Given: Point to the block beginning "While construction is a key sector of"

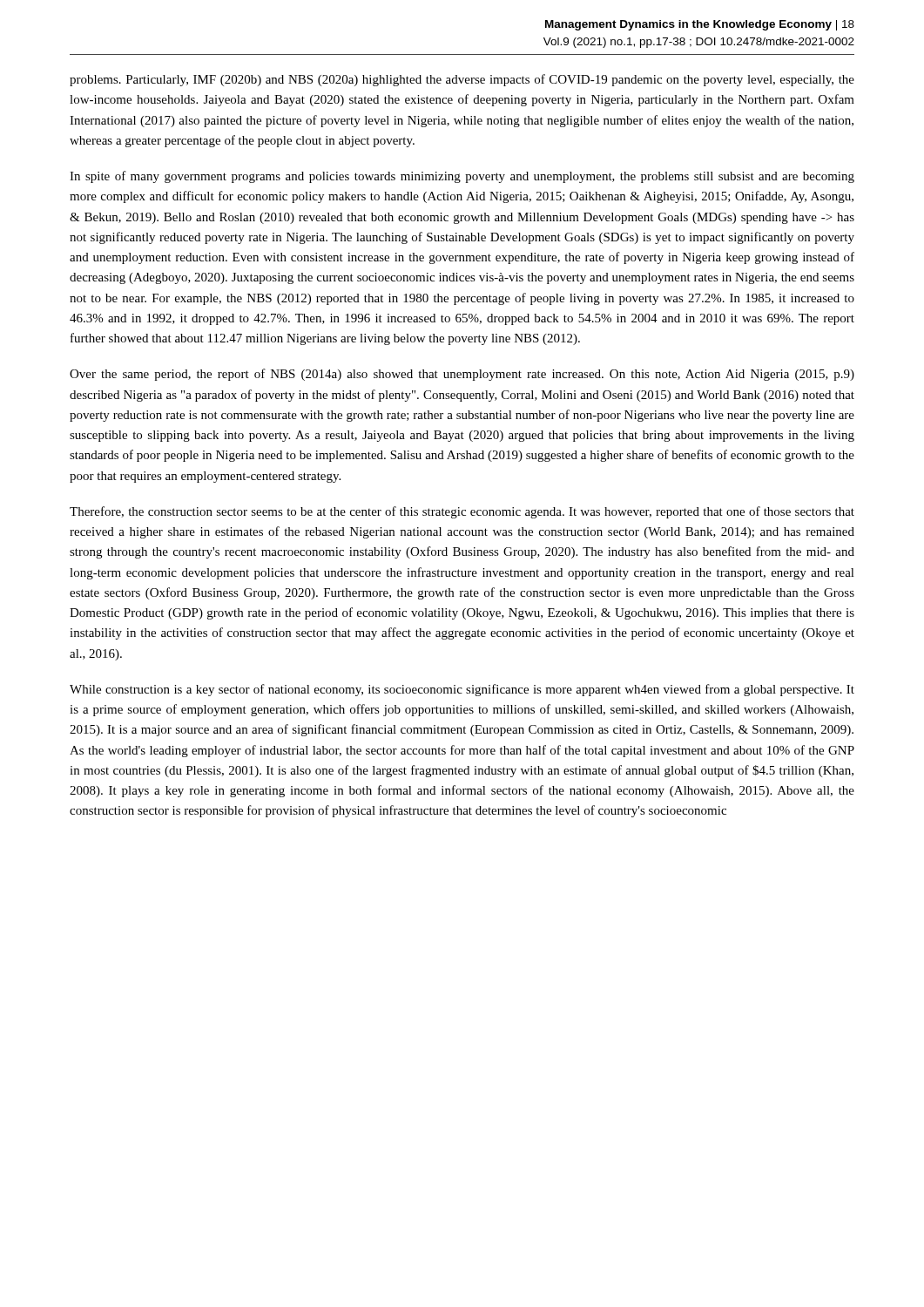Looking at the screenshot, I should coord(462,750).
